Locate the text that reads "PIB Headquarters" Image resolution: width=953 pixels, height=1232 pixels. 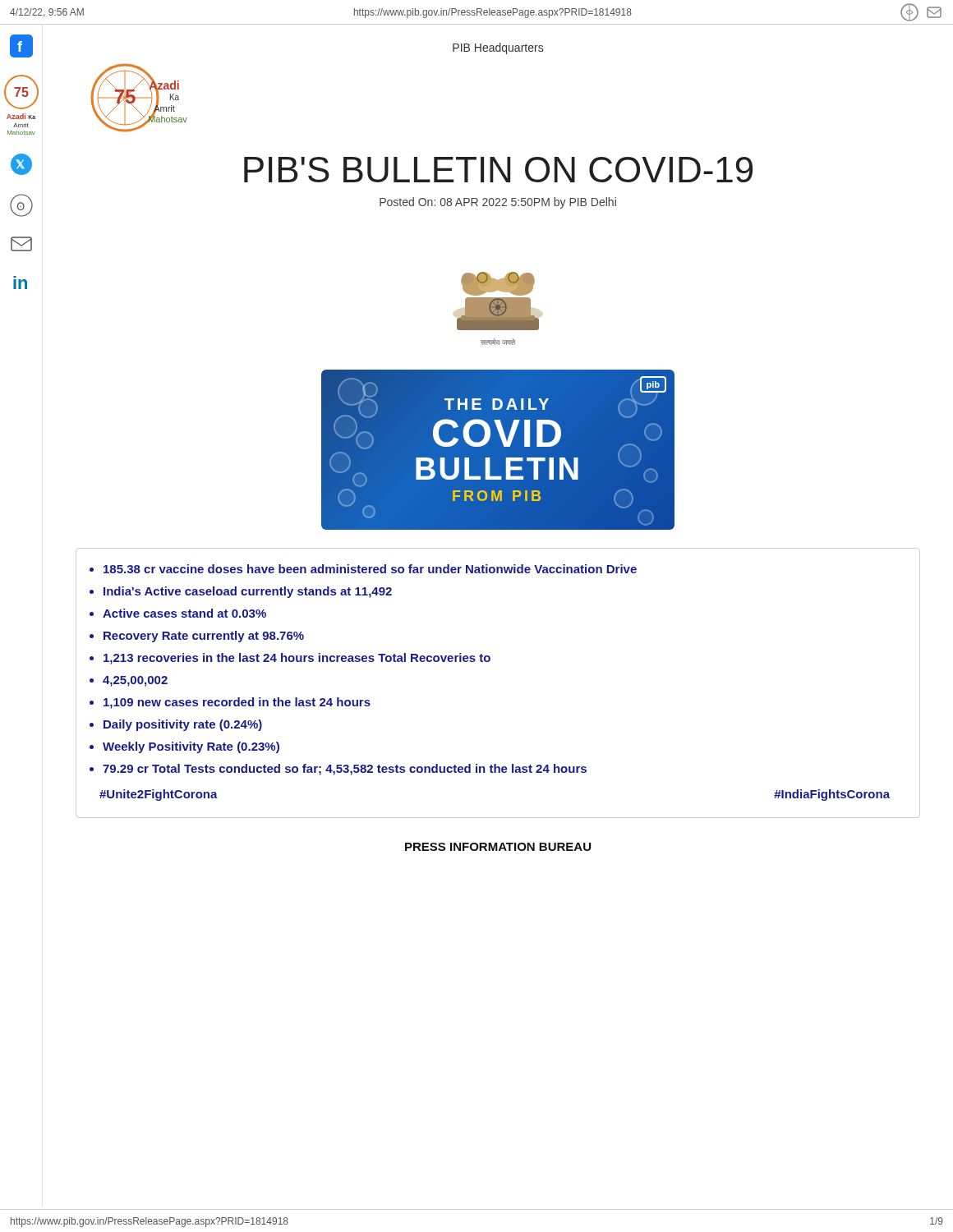coord(498,48)
